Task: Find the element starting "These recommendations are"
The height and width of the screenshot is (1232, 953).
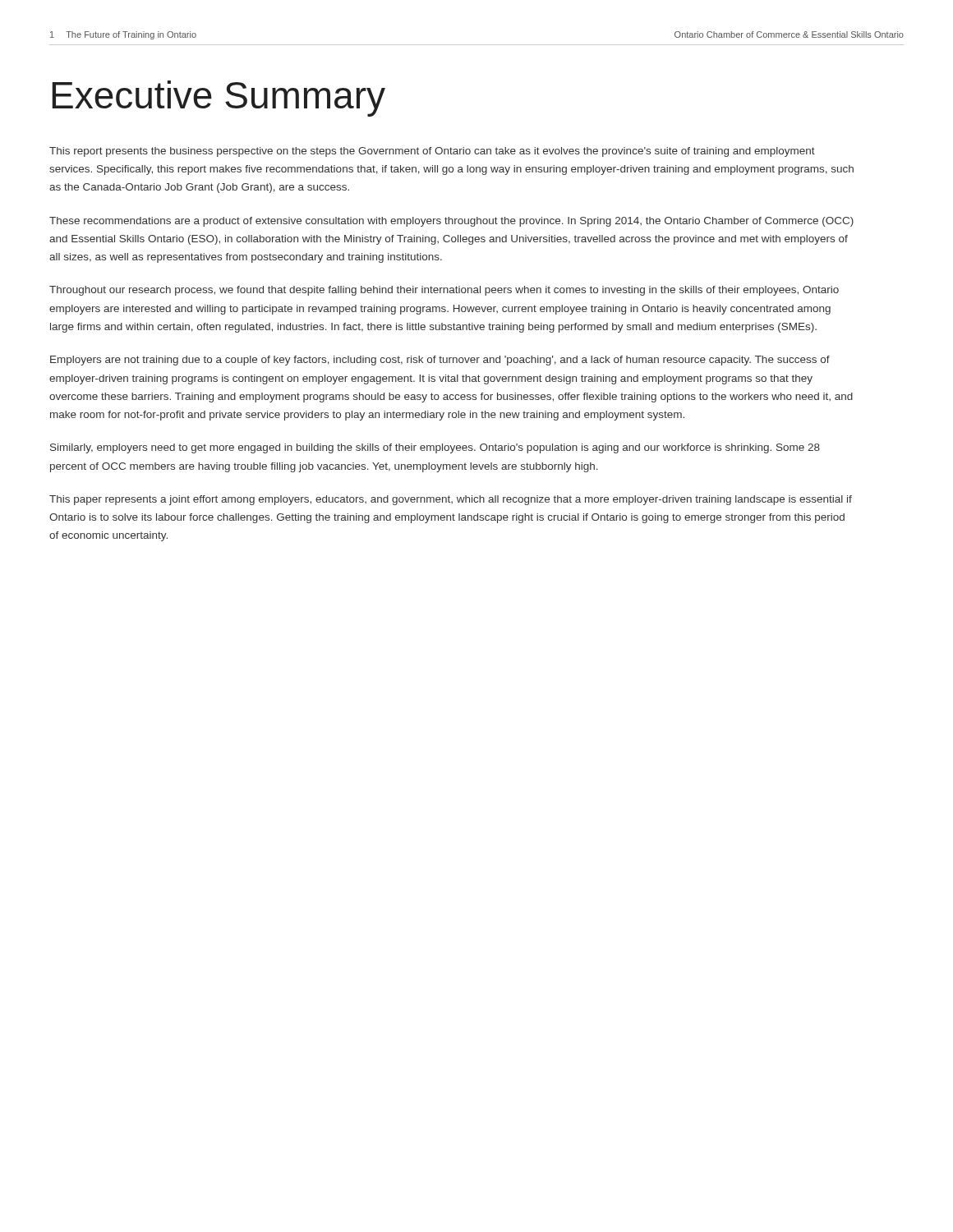Action: pyautogui.click(x=452, y=239)
